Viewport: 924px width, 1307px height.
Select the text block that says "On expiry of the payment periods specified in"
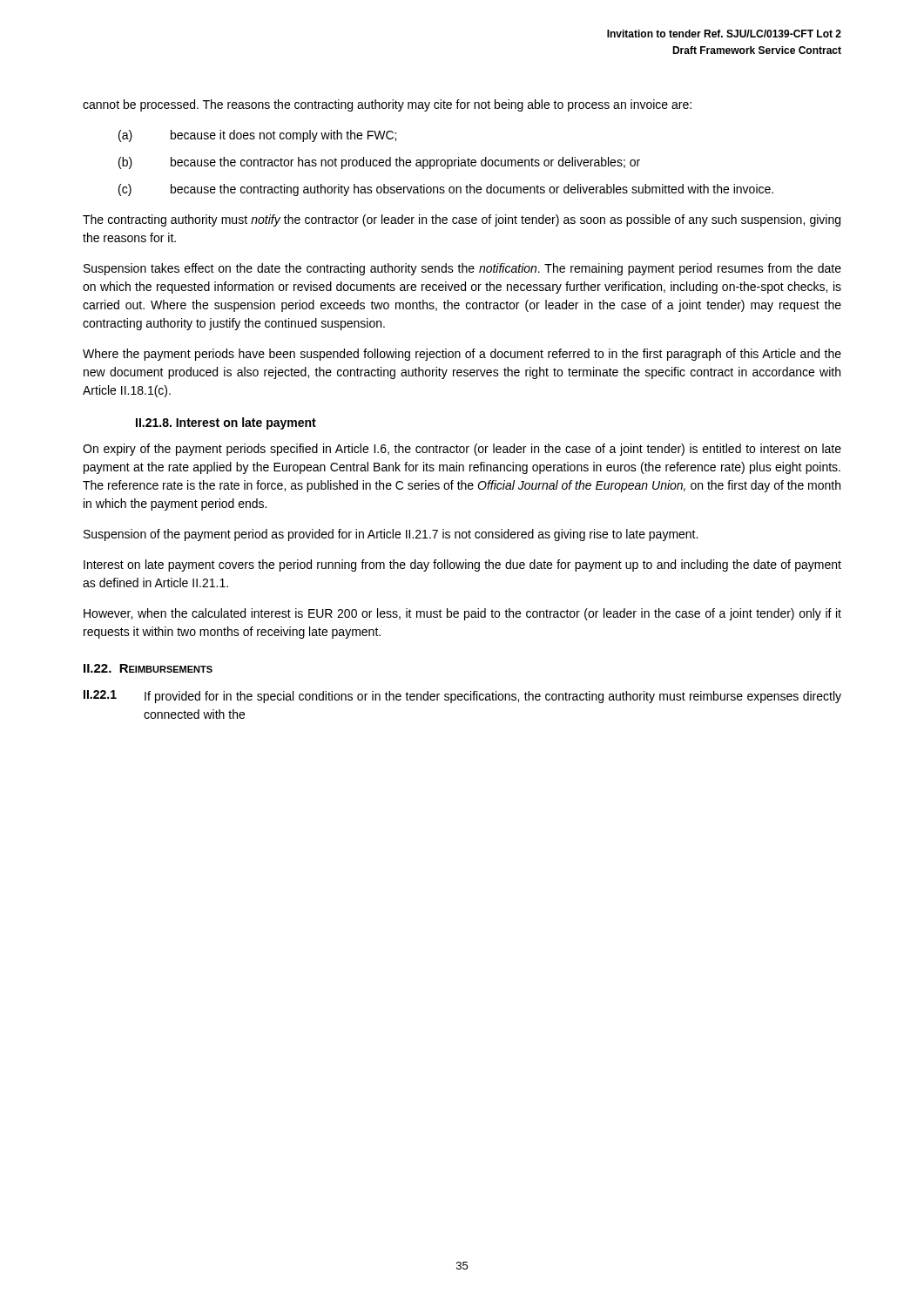(462, 477)
